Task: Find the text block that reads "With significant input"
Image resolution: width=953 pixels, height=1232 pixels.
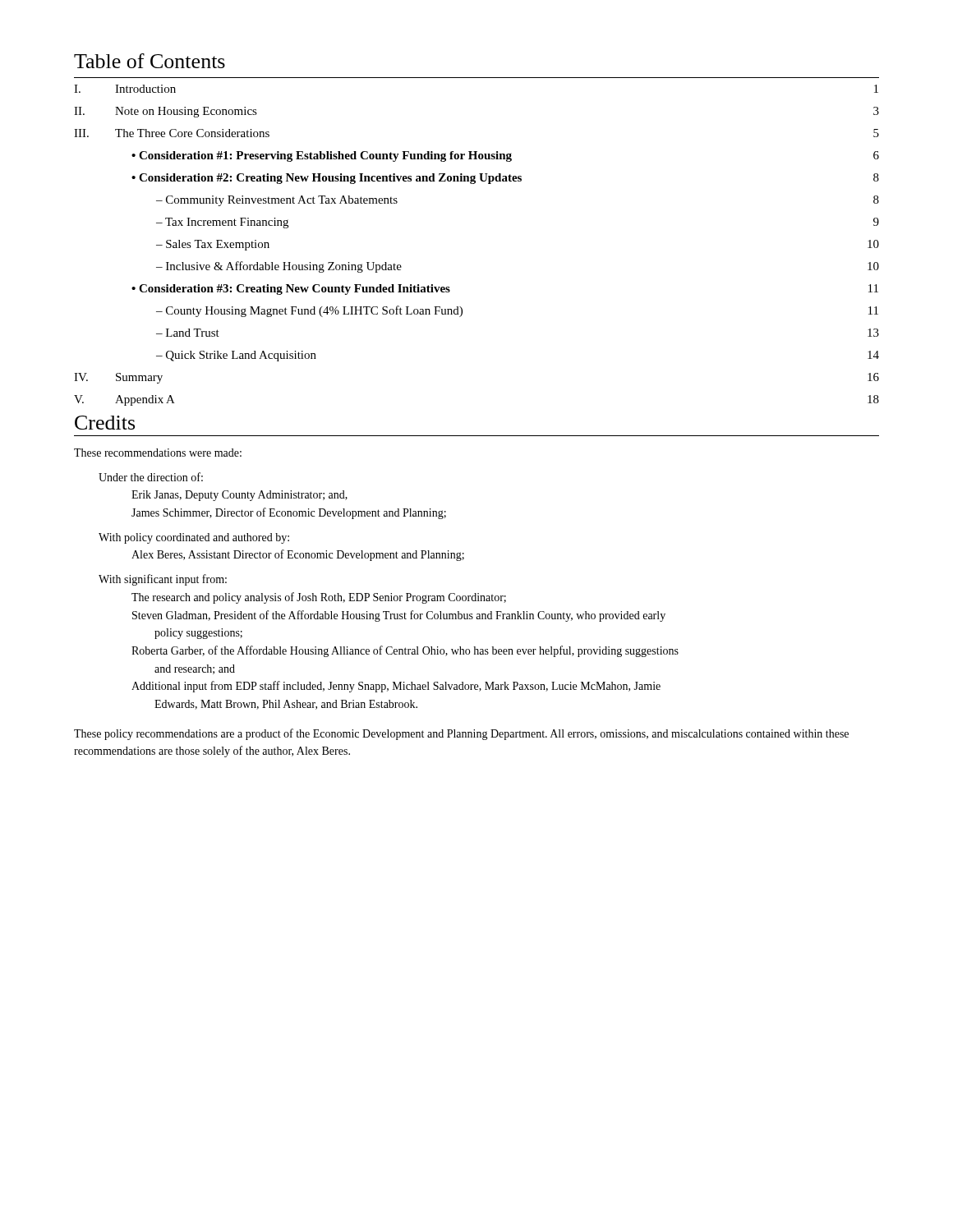Action: 489,642
